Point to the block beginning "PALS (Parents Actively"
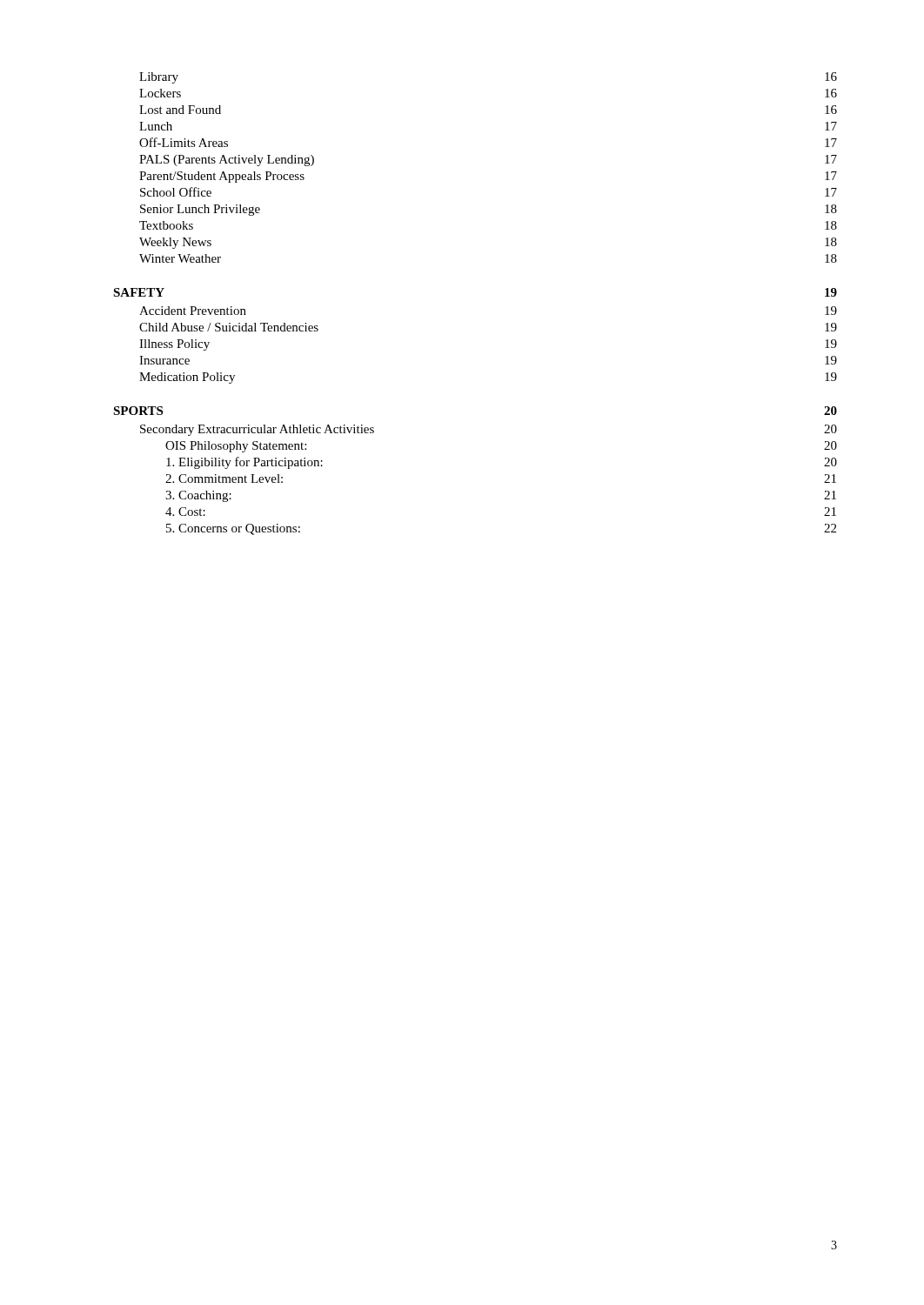This screenshot has height=1305, width=924. 226,161
